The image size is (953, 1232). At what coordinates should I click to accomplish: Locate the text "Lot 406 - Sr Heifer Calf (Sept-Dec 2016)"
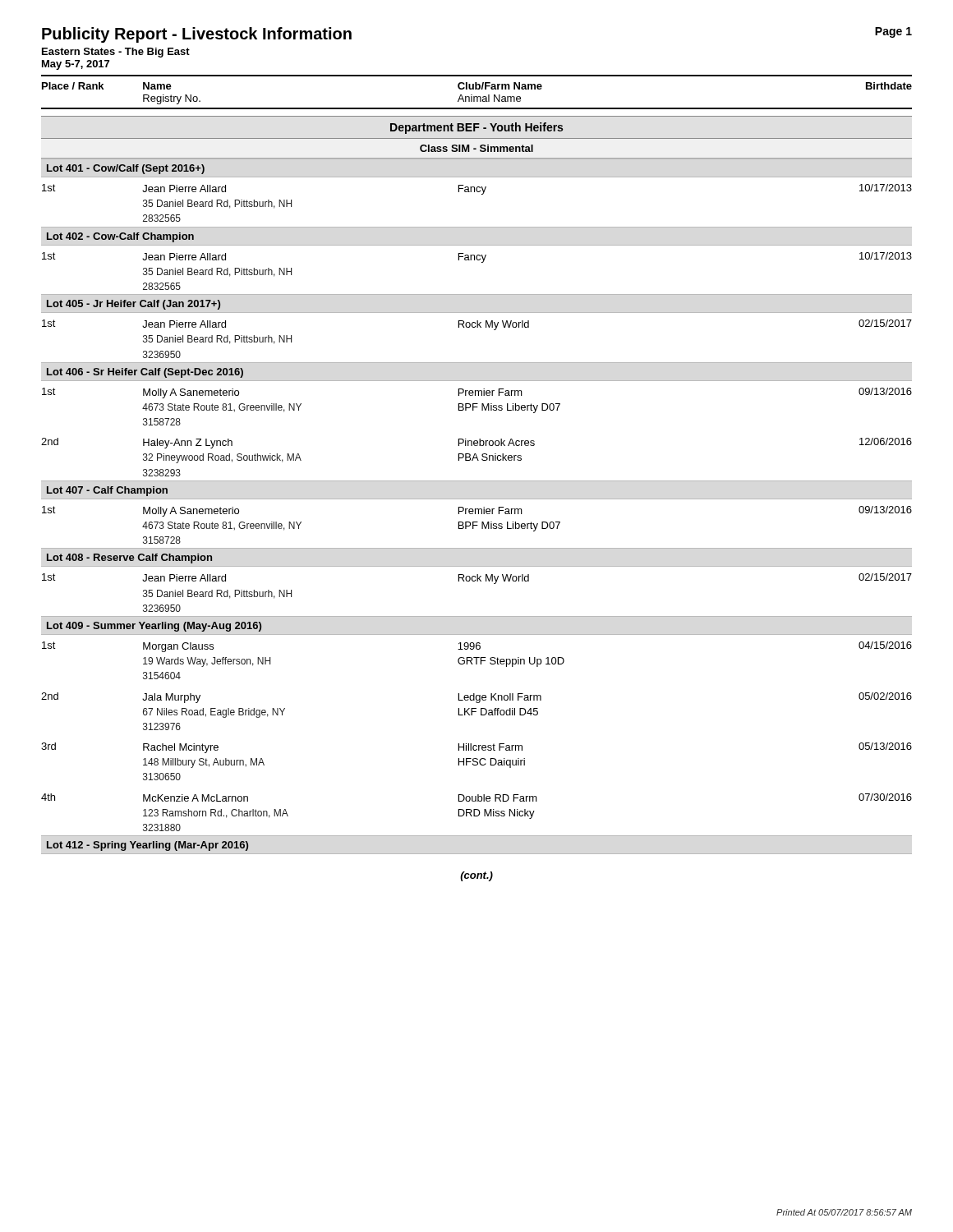(145, 371)
